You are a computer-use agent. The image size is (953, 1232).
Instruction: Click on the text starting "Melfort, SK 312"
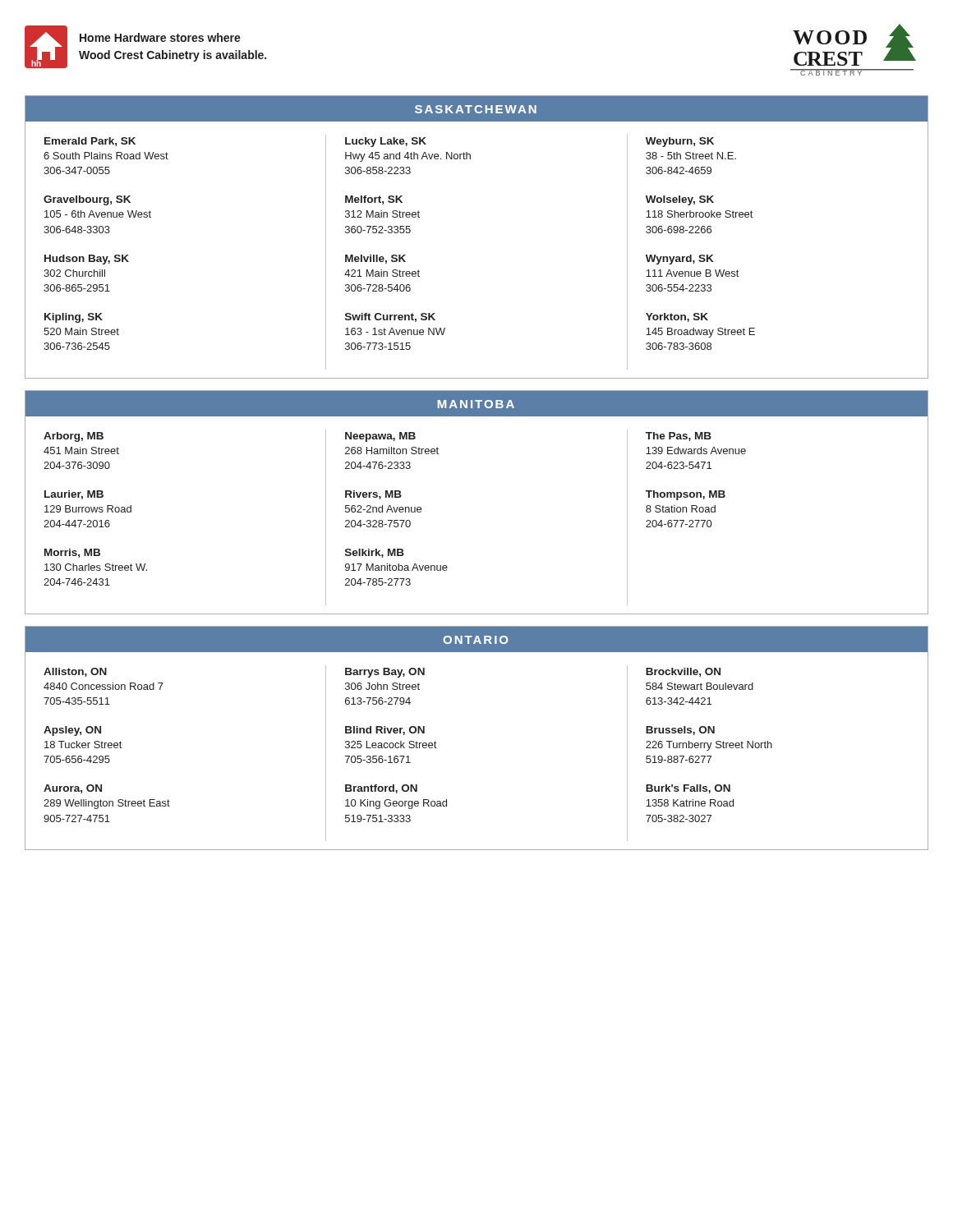coord(374,200)
